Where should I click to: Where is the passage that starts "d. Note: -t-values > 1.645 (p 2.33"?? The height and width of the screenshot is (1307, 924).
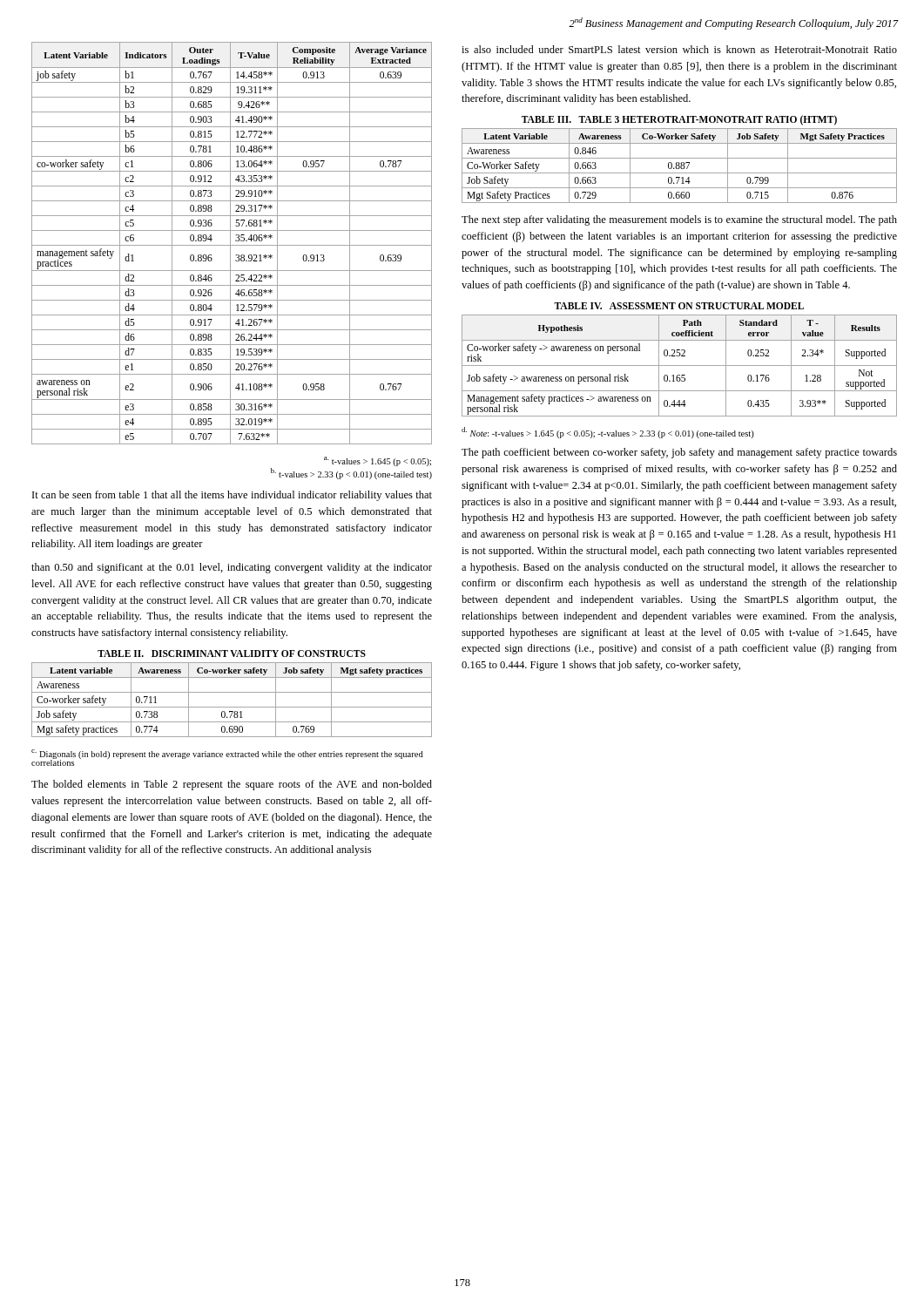pos(608,431)
